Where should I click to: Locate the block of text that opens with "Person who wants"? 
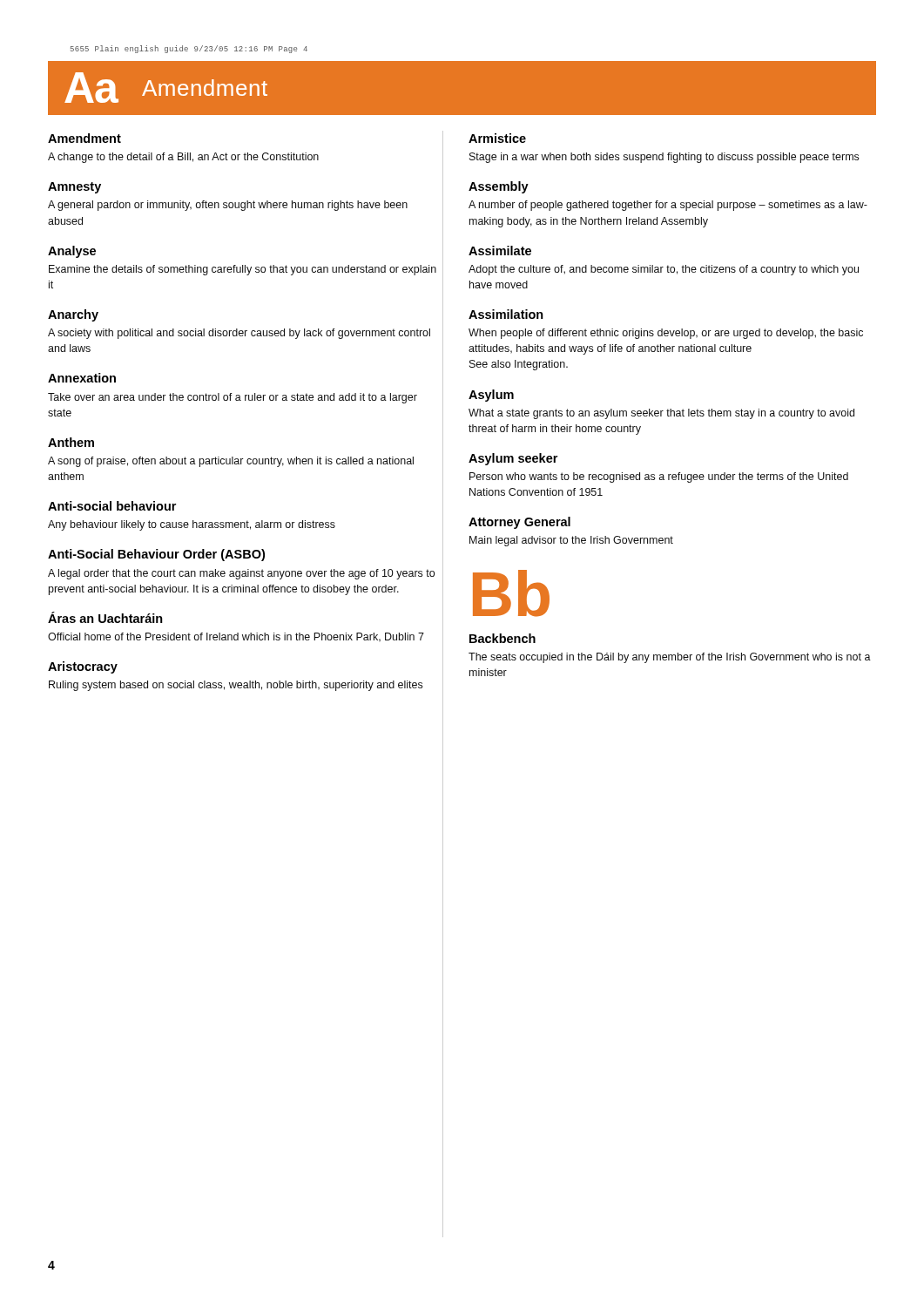pos(659,485)
